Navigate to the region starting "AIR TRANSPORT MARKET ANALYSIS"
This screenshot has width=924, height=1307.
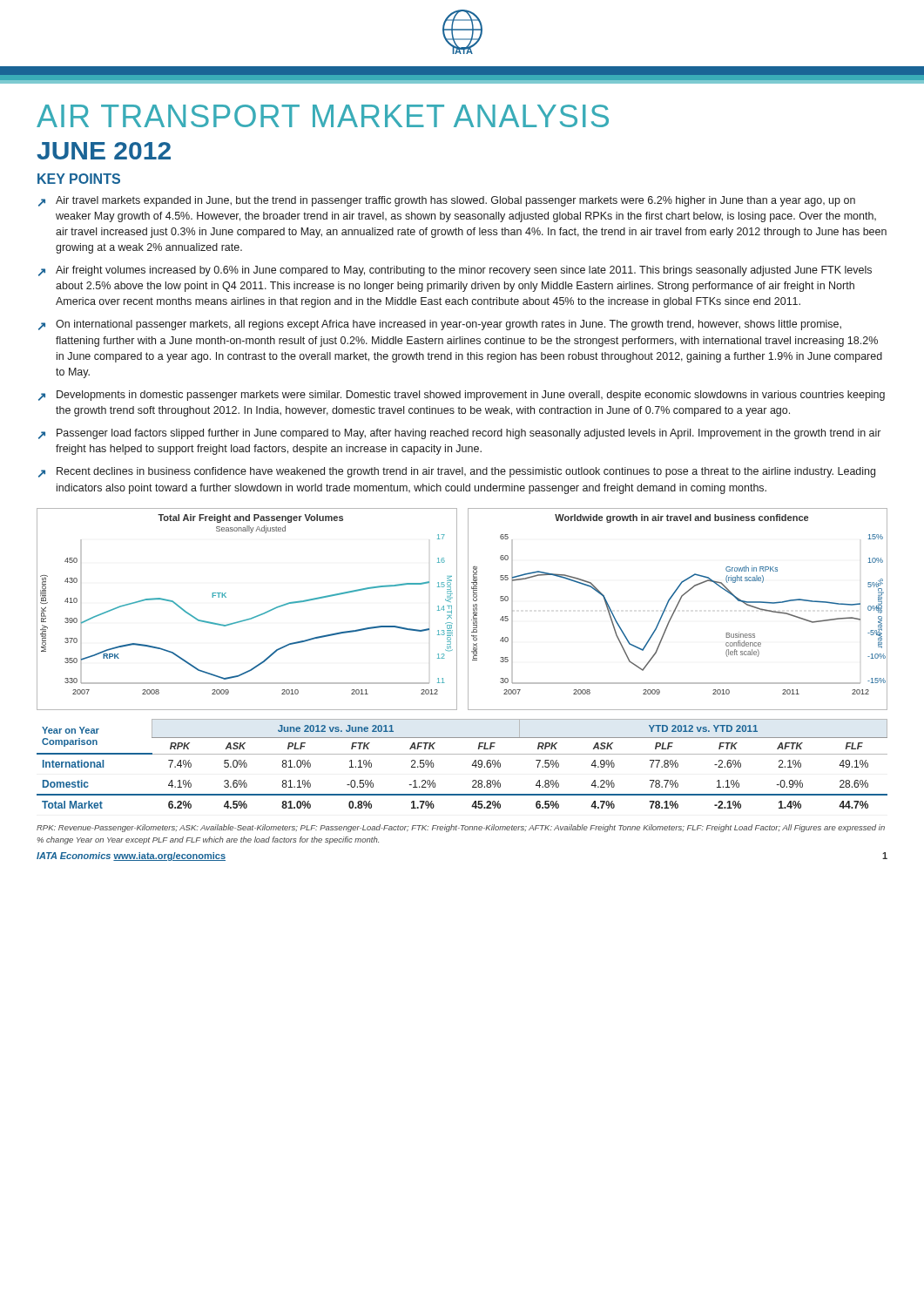[x=462, y=117]
